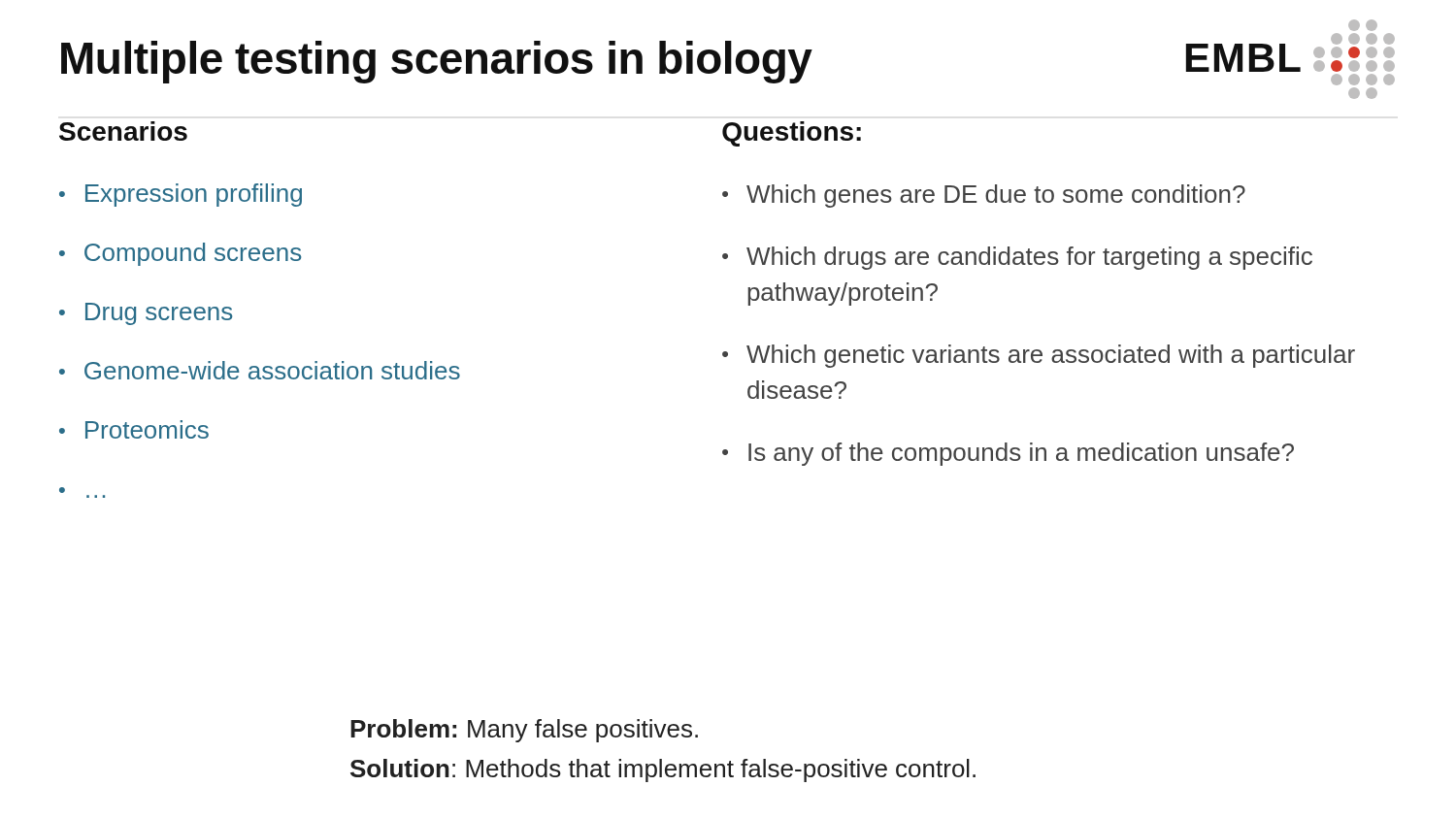Find the block on this page that starts "• Is any of the compounds in a"

pyautogui.click(x=1008, y=452)
